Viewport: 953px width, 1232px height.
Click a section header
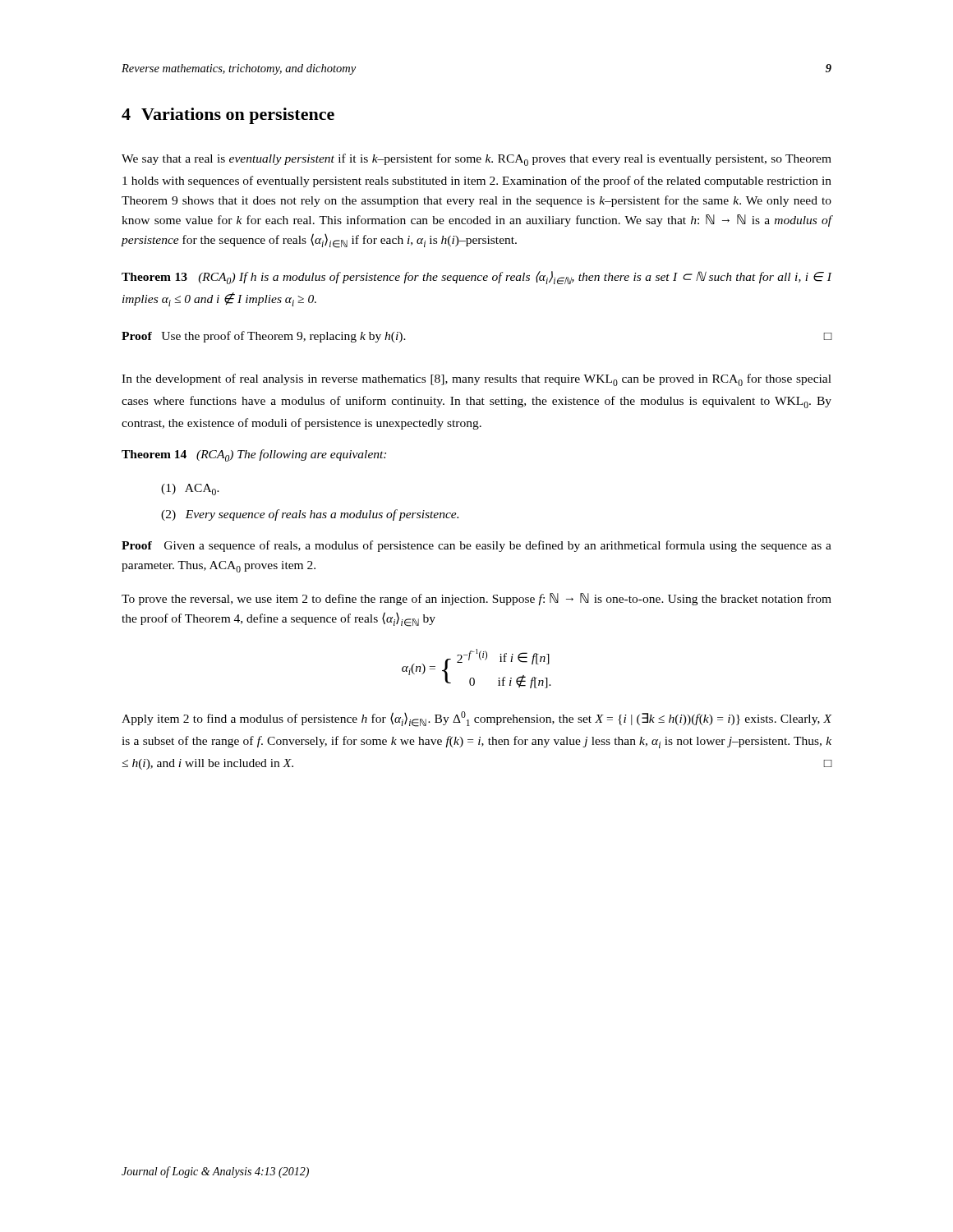[228, 114]
